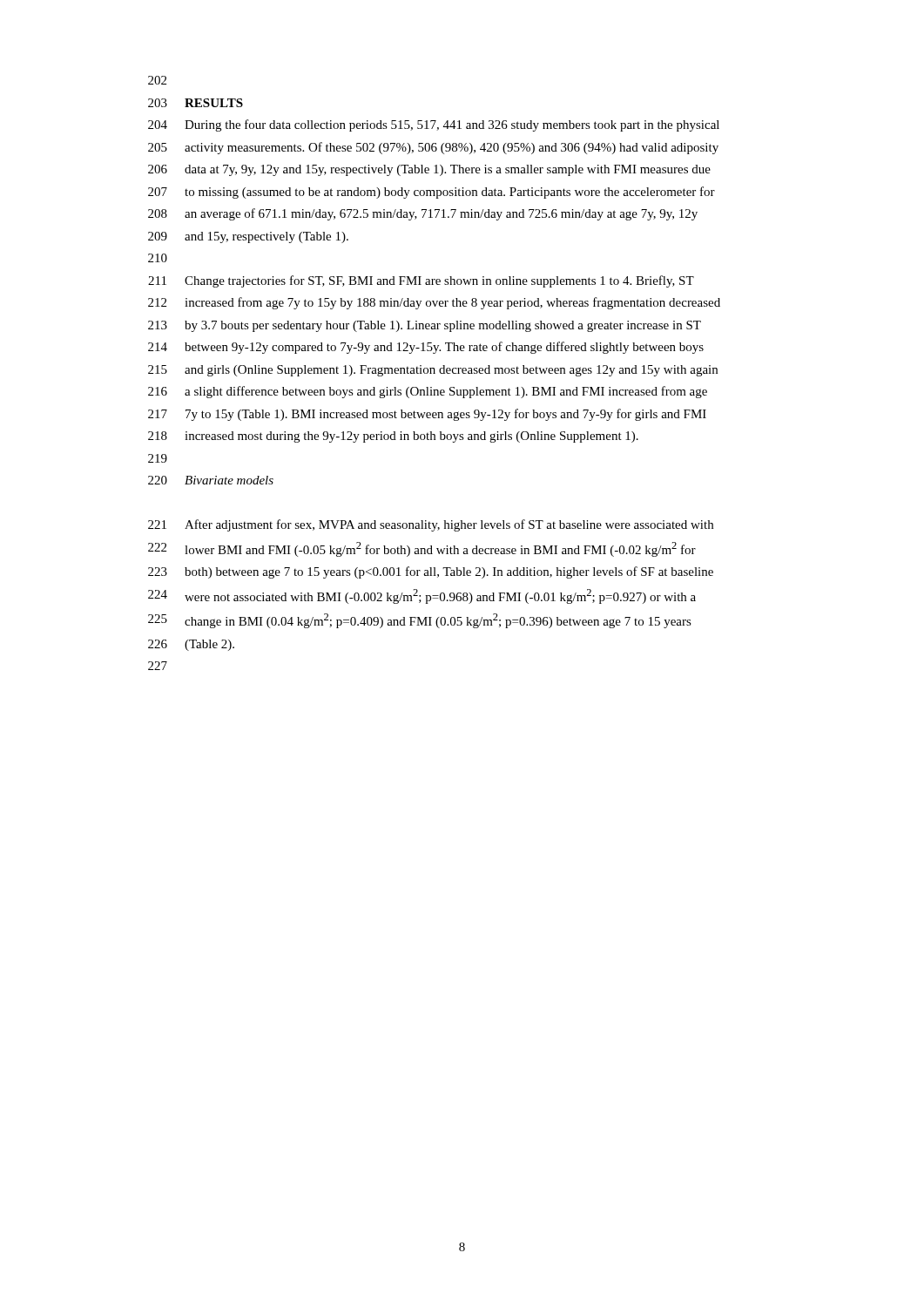Locate the block of text that opens with "221 After adjustment for sex, MVPA and seasonality,"
This screenshot has height=1307, width=924.
pos(462,525)
